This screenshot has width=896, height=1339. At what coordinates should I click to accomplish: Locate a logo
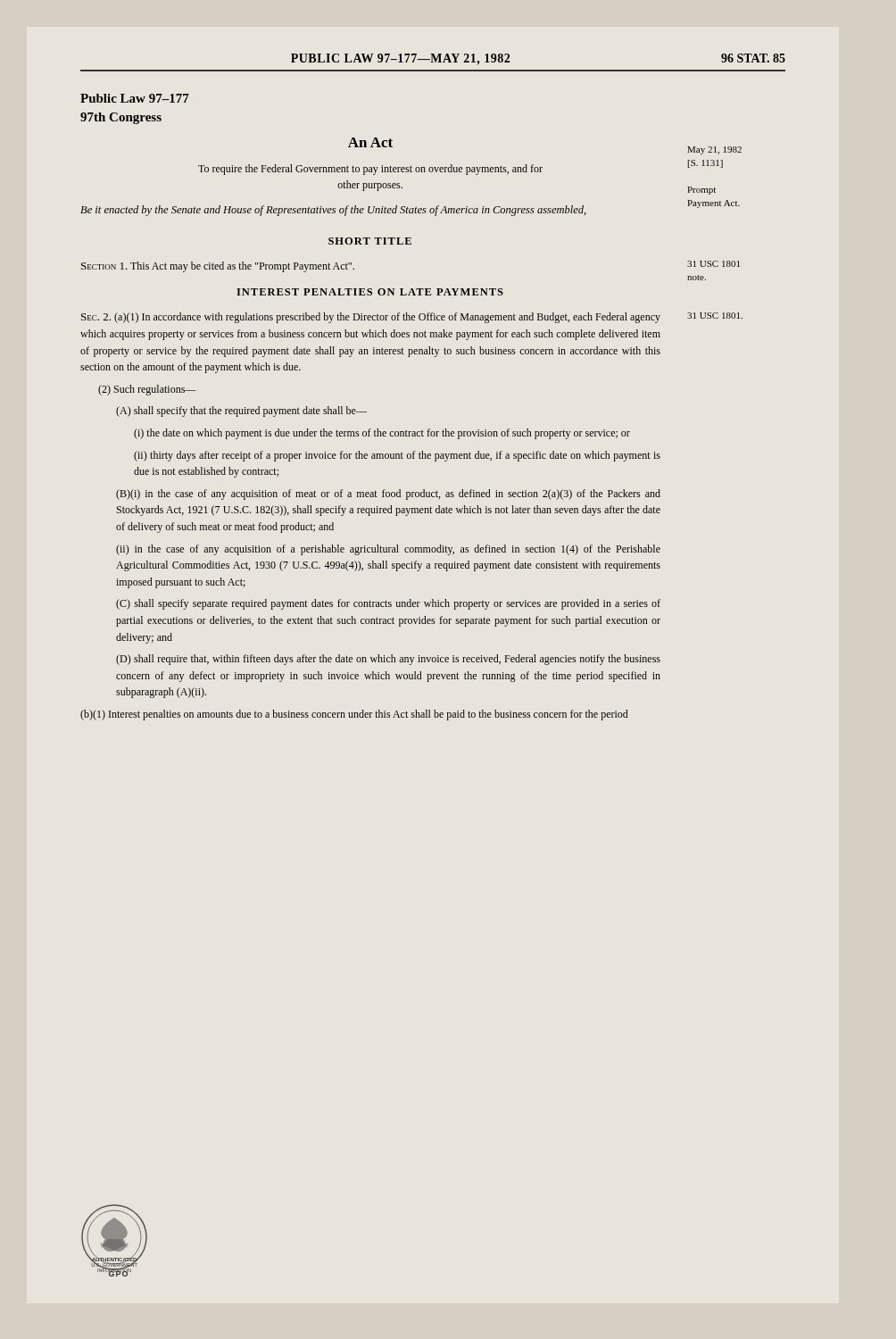[119, 1240]
